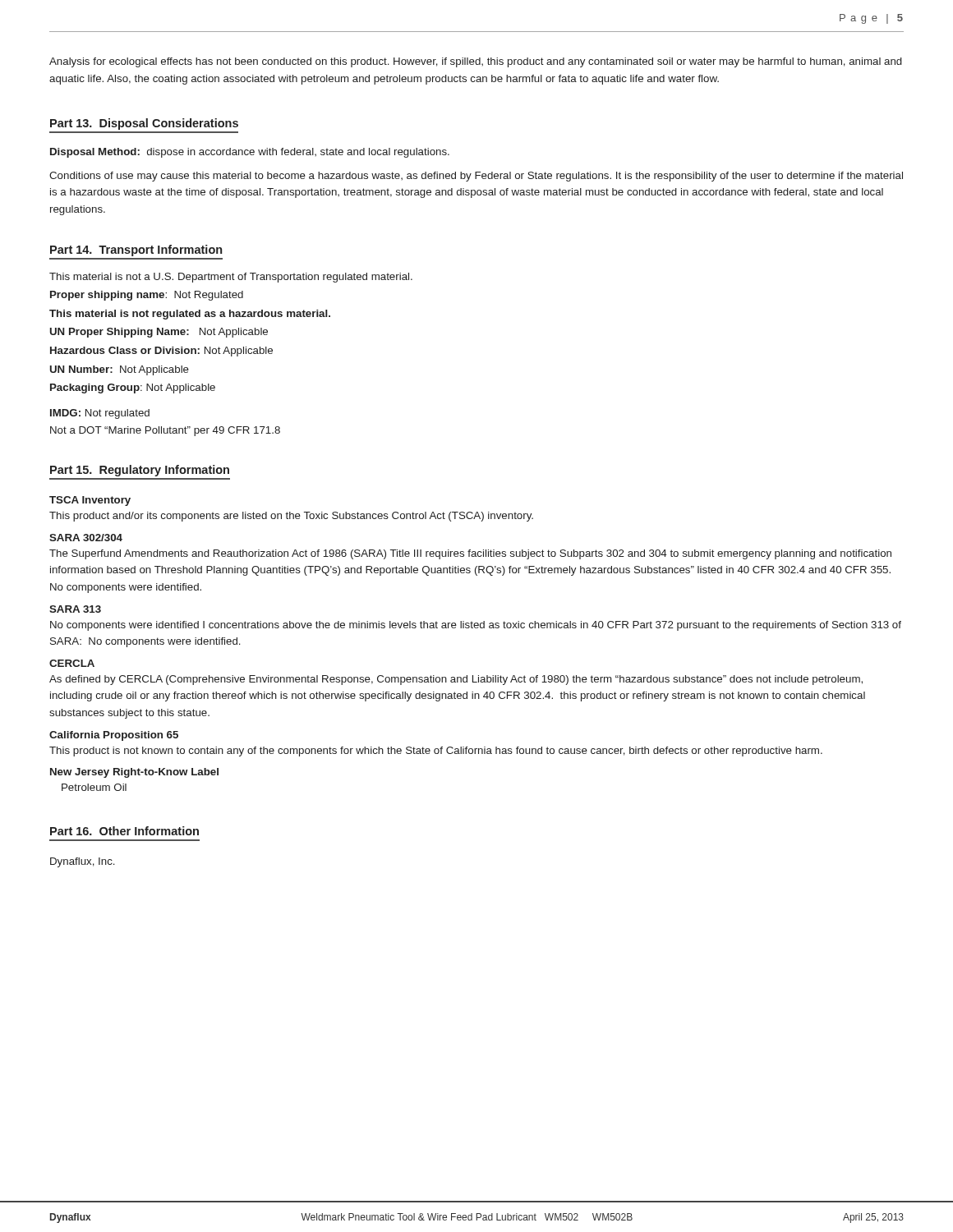The image size is (953, 1232).
Task: Select the text block starting "Hazardous Class or Division: Not Applicable"
Action: click(161, 350)
